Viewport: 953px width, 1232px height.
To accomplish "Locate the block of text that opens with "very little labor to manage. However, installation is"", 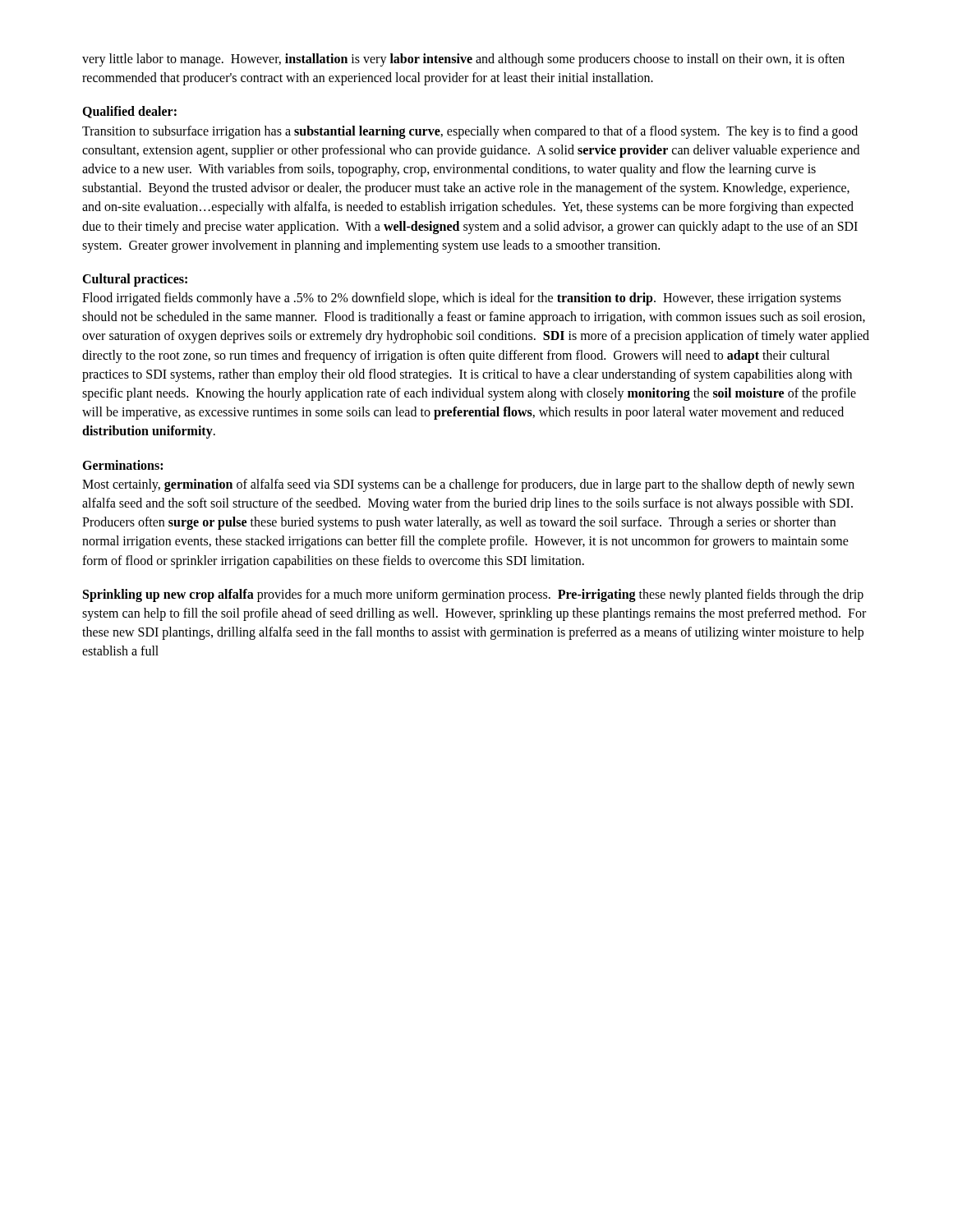I will pos(463,68).
